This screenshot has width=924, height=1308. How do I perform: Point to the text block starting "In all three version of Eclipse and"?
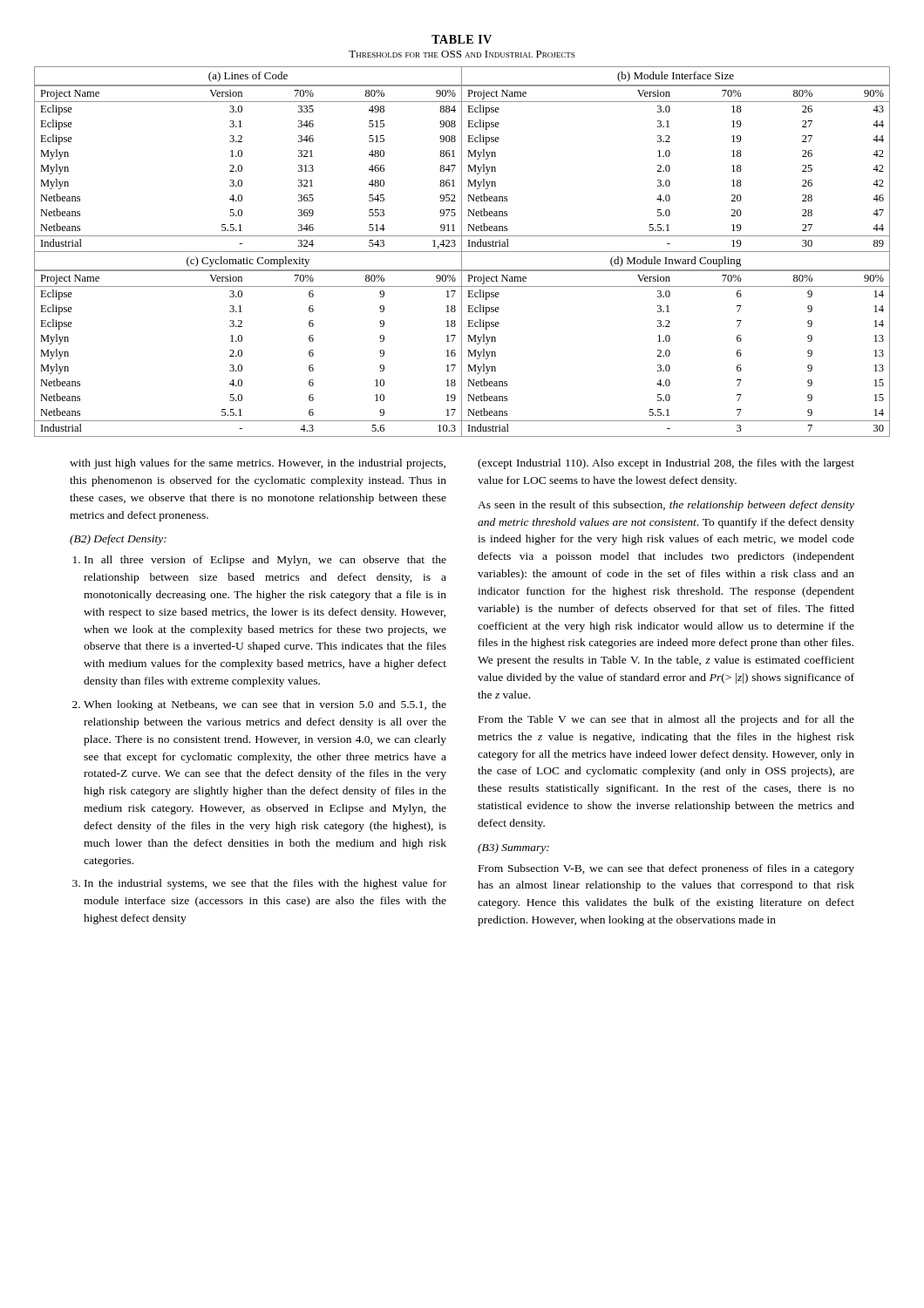point(265,620)
